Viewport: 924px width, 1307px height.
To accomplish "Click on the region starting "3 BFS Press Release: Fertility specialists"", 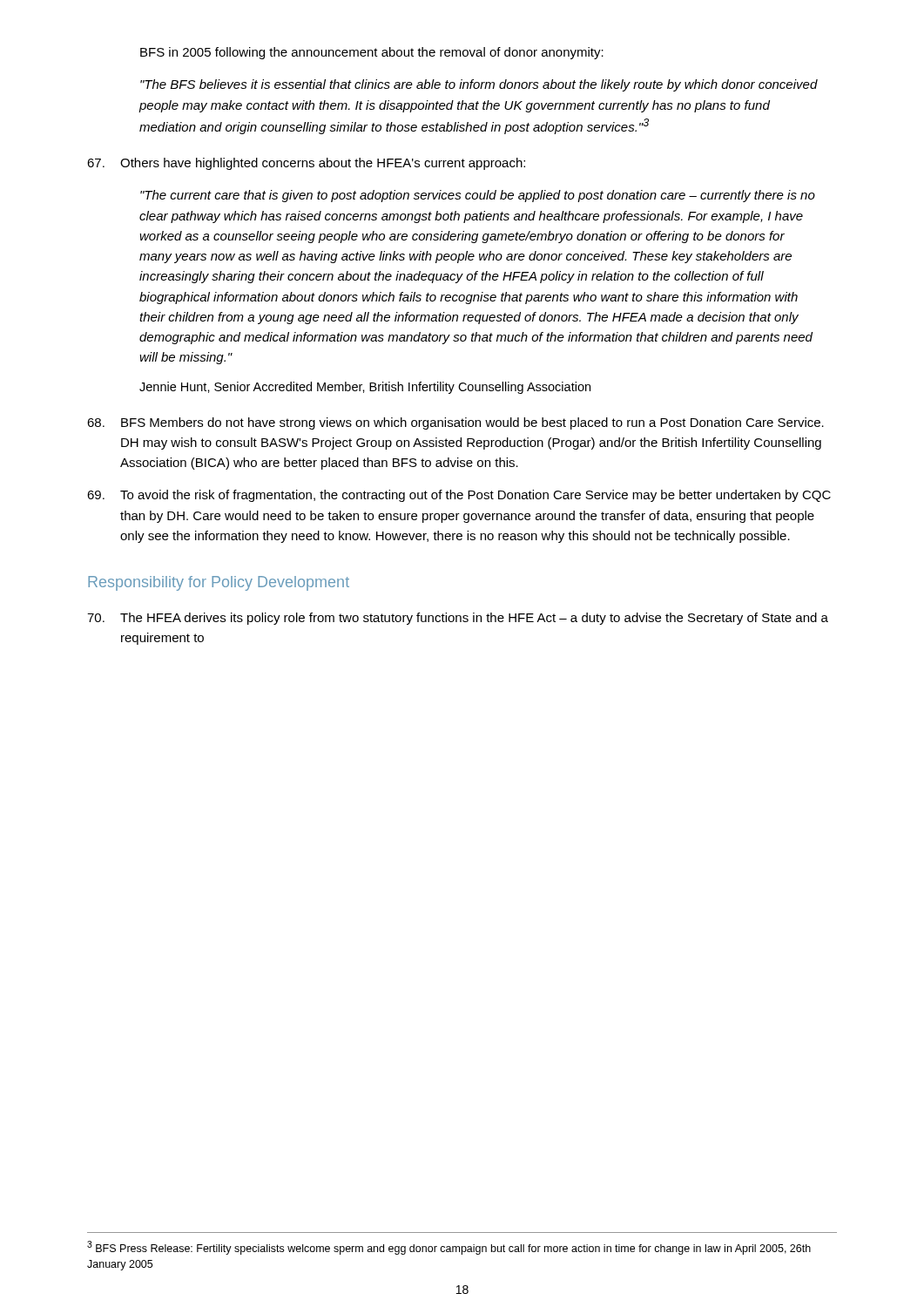I will tap(449, 1255).
